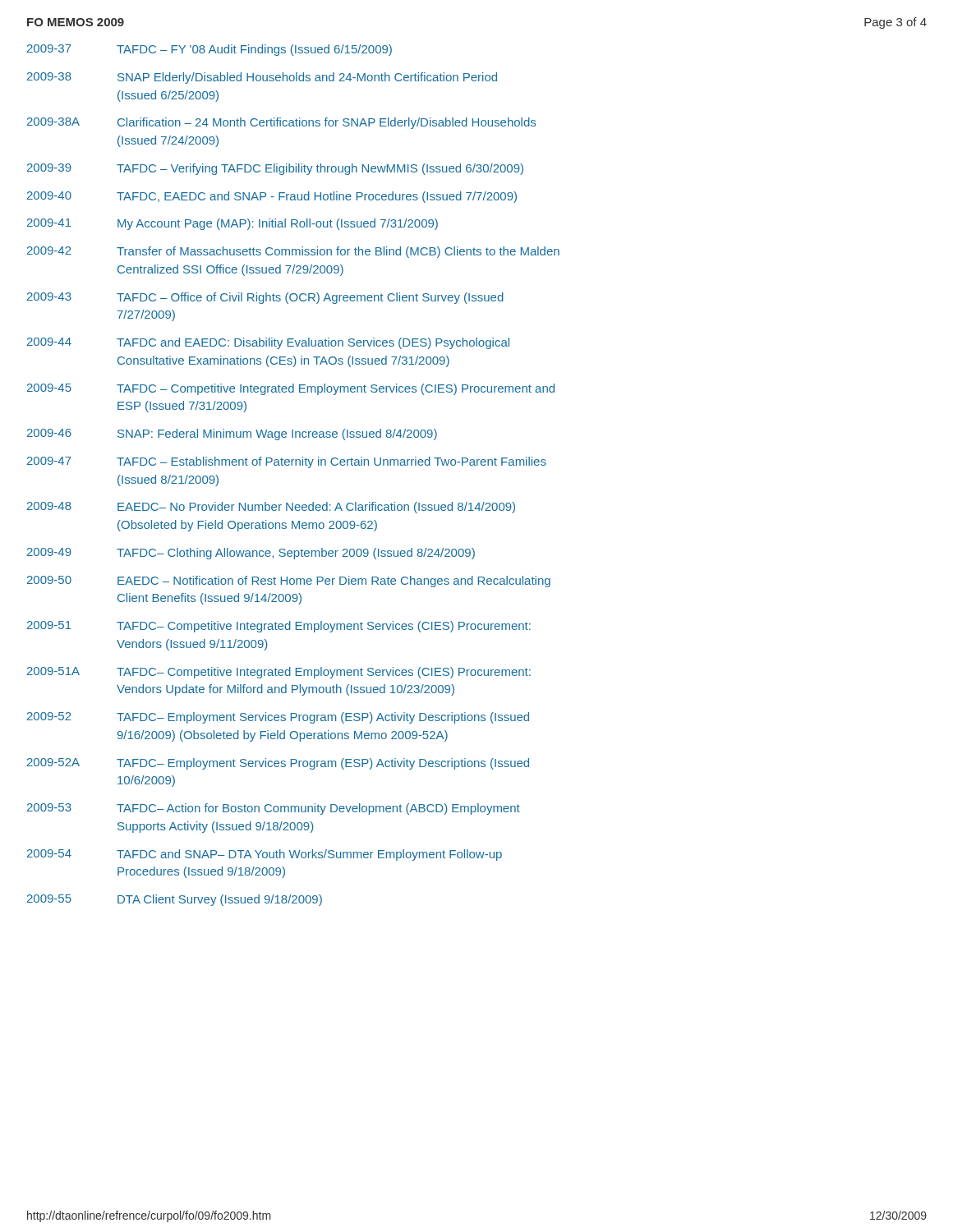Point to the passage starting "2009-53 TAFDC– Action for Boston Community"

(x=273, y=817)
